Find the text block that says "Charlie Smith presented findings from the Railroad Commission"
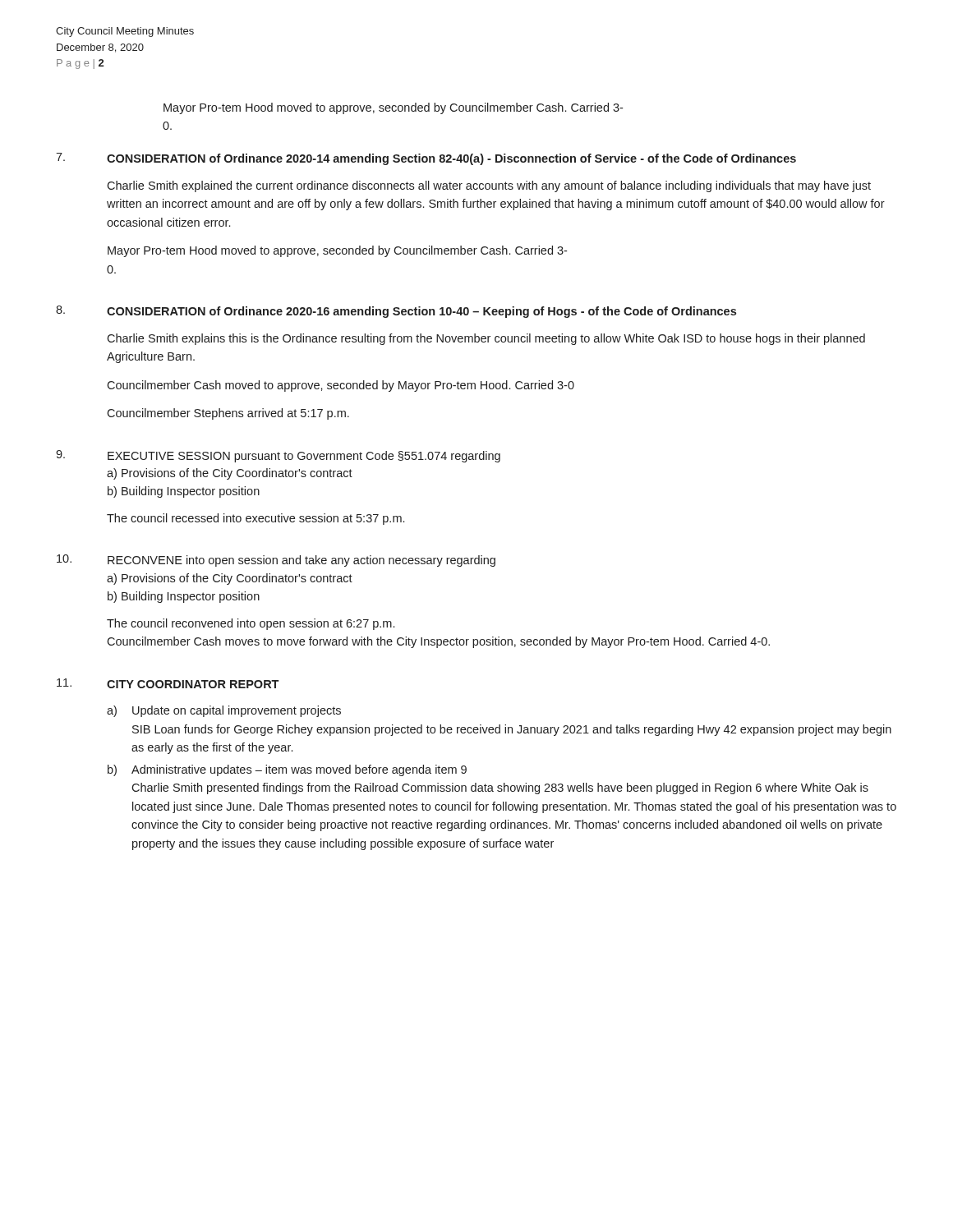This screenshot has height=1232, width=953. click(514, 815)
